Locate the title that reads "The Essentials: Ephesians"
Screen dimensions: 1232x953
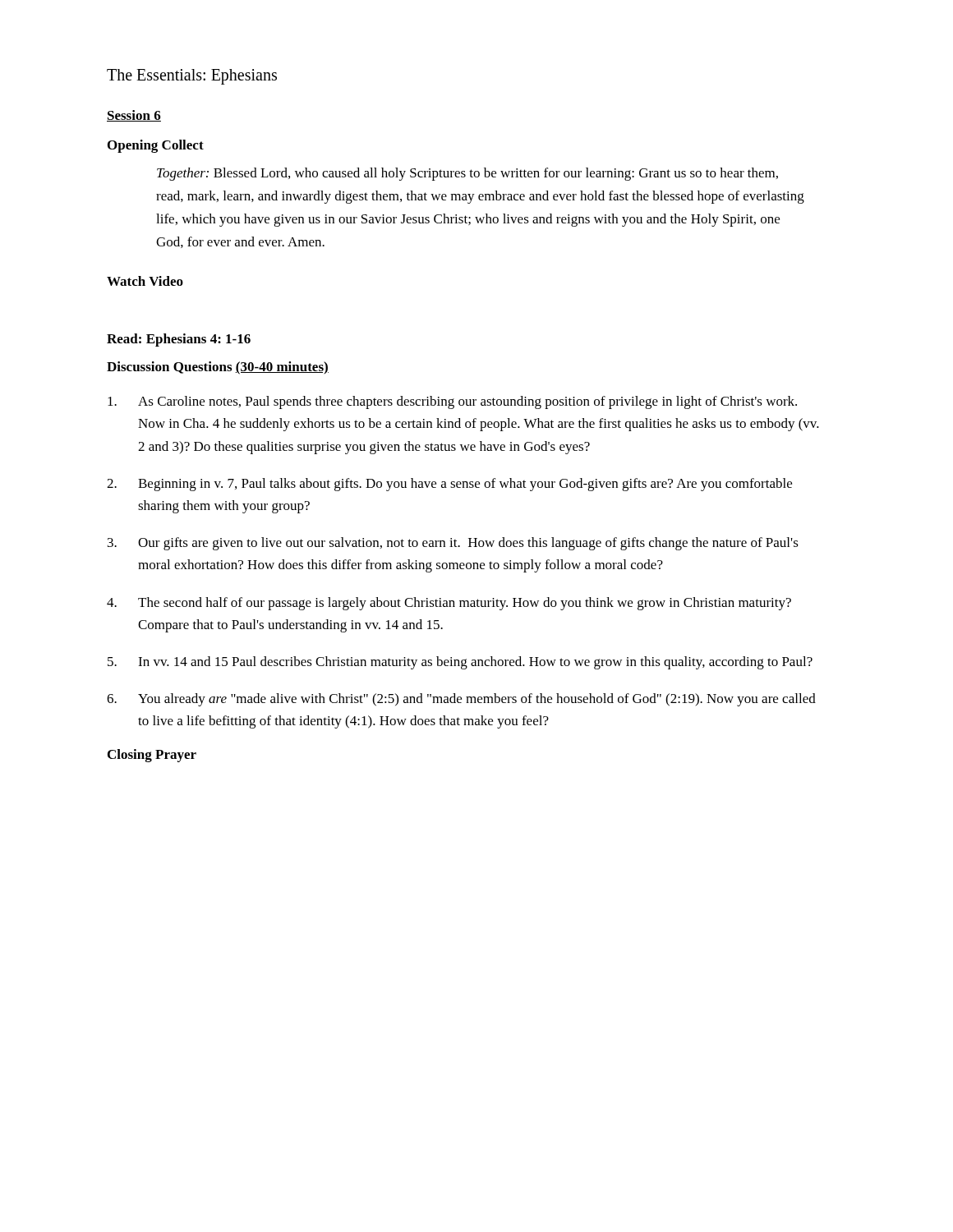192,75
